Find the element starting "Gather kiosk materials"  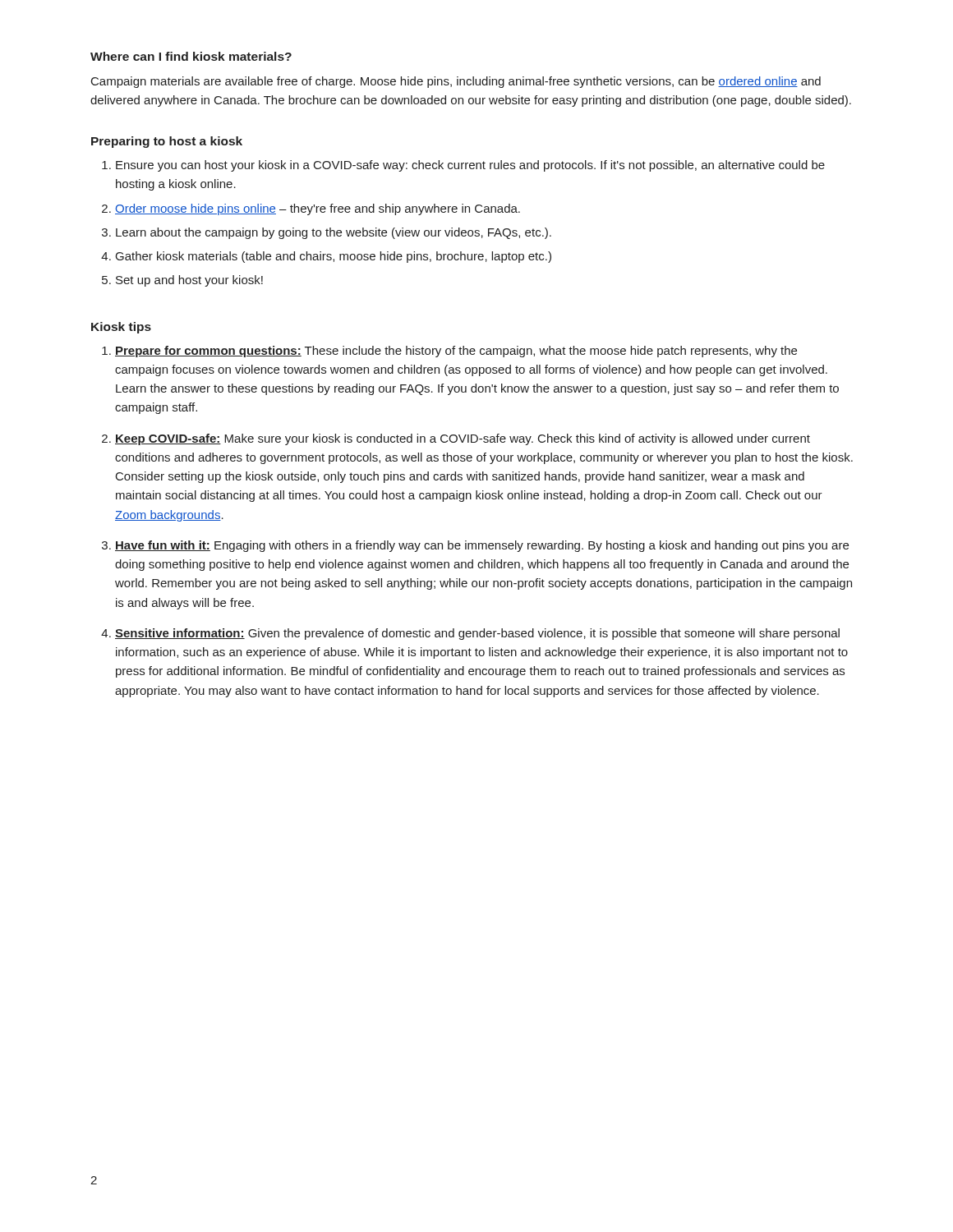click(334, 256)
